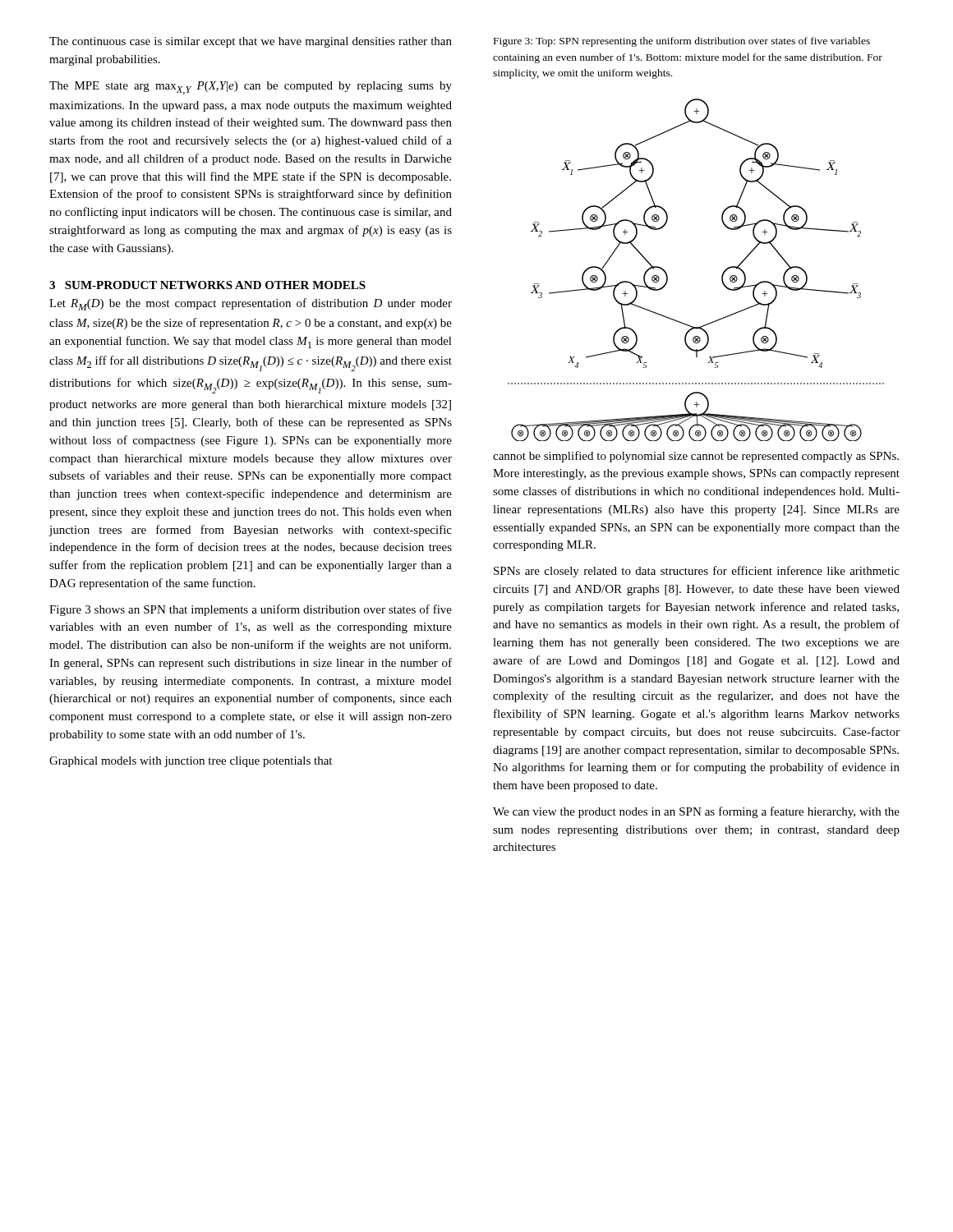Locate a section header
The image size is (953, 1232).
[208, 285]
